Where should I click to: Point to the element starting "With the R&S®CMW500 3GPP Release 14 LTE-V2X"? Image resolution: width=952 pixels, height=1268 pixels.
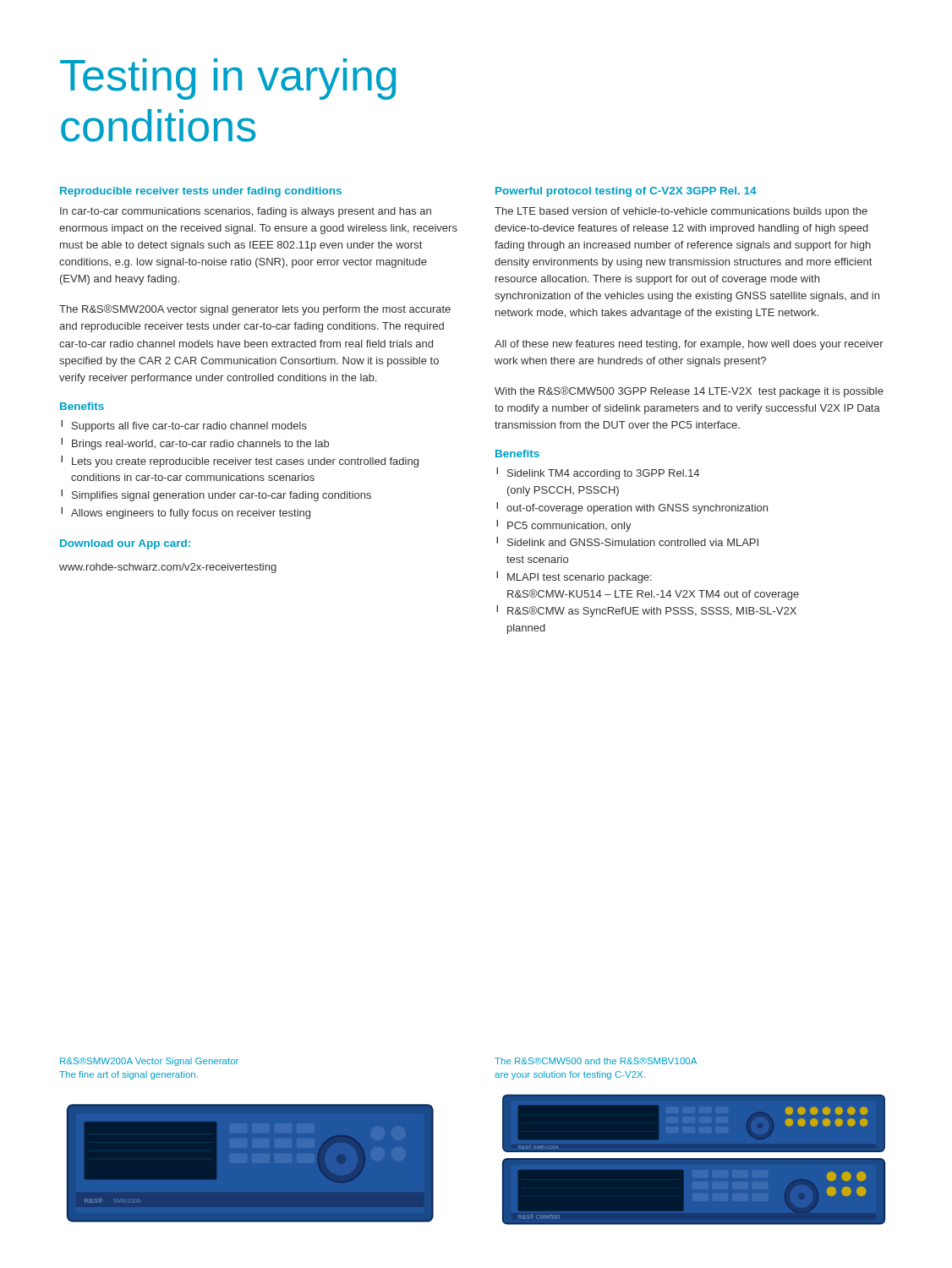pos(694,408)
